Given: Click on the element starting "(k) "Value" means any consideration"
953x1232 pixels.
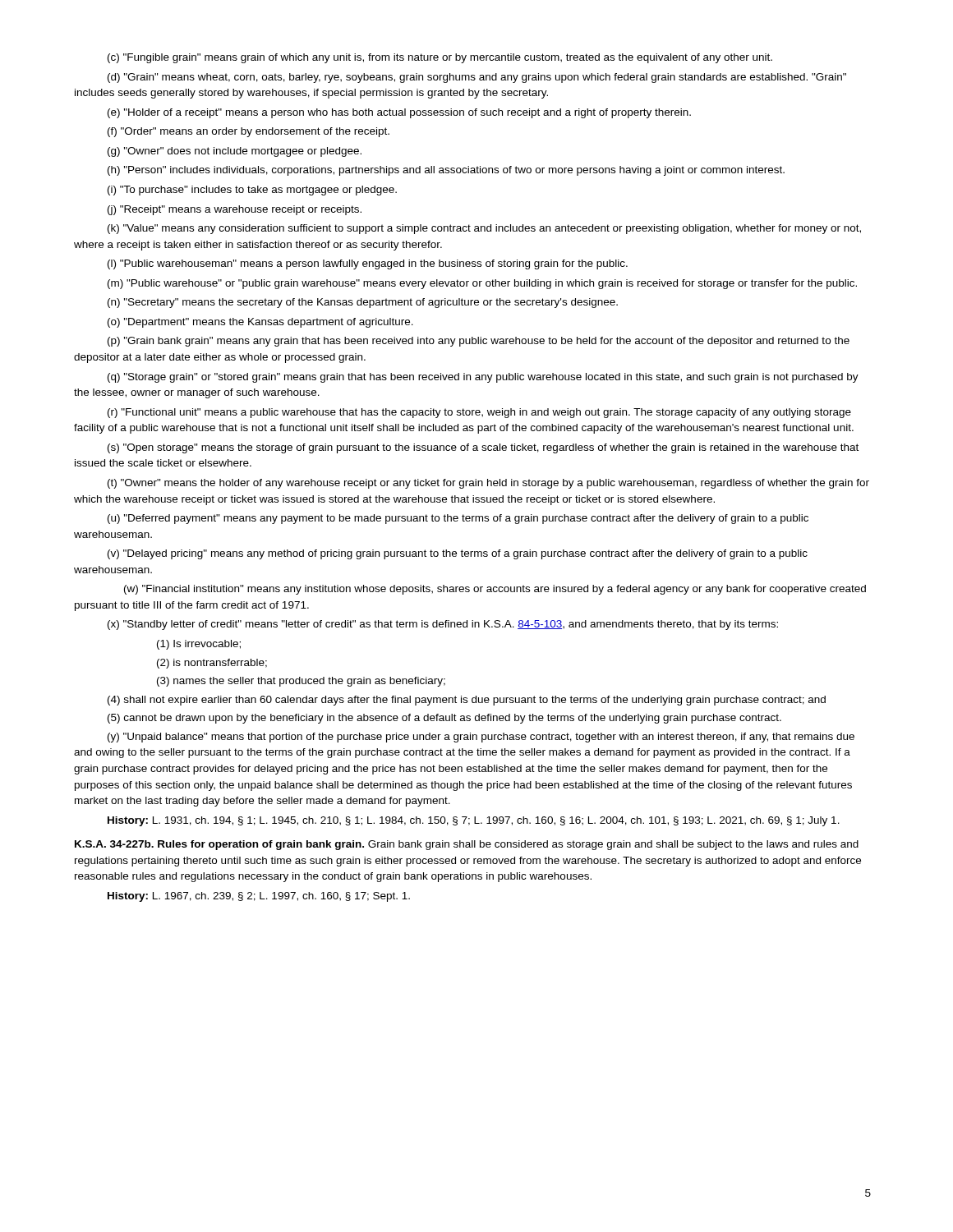Looking at the screenshot, I should 472,236.
